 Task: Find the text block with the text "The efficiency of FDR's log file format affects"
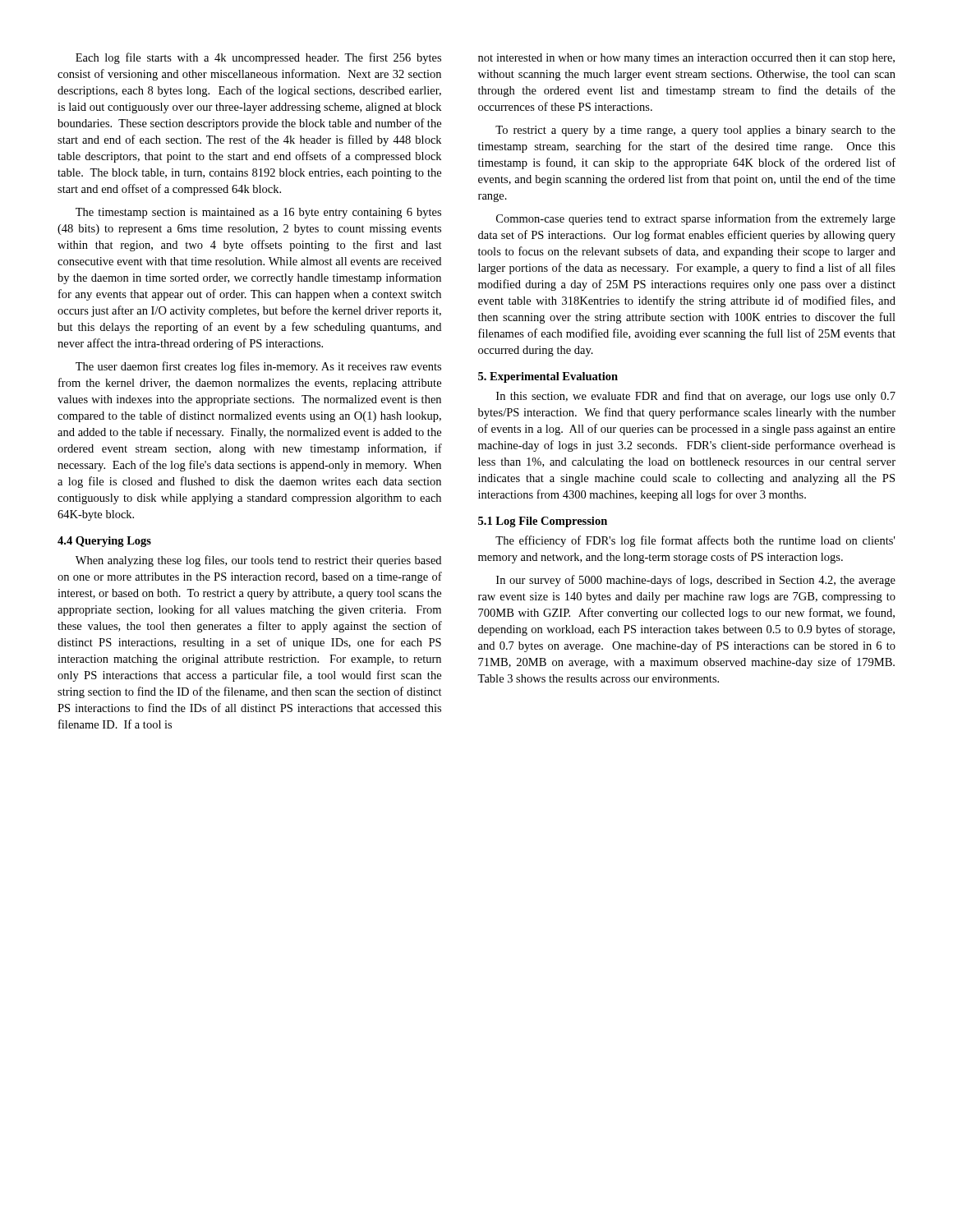[687, 549]
